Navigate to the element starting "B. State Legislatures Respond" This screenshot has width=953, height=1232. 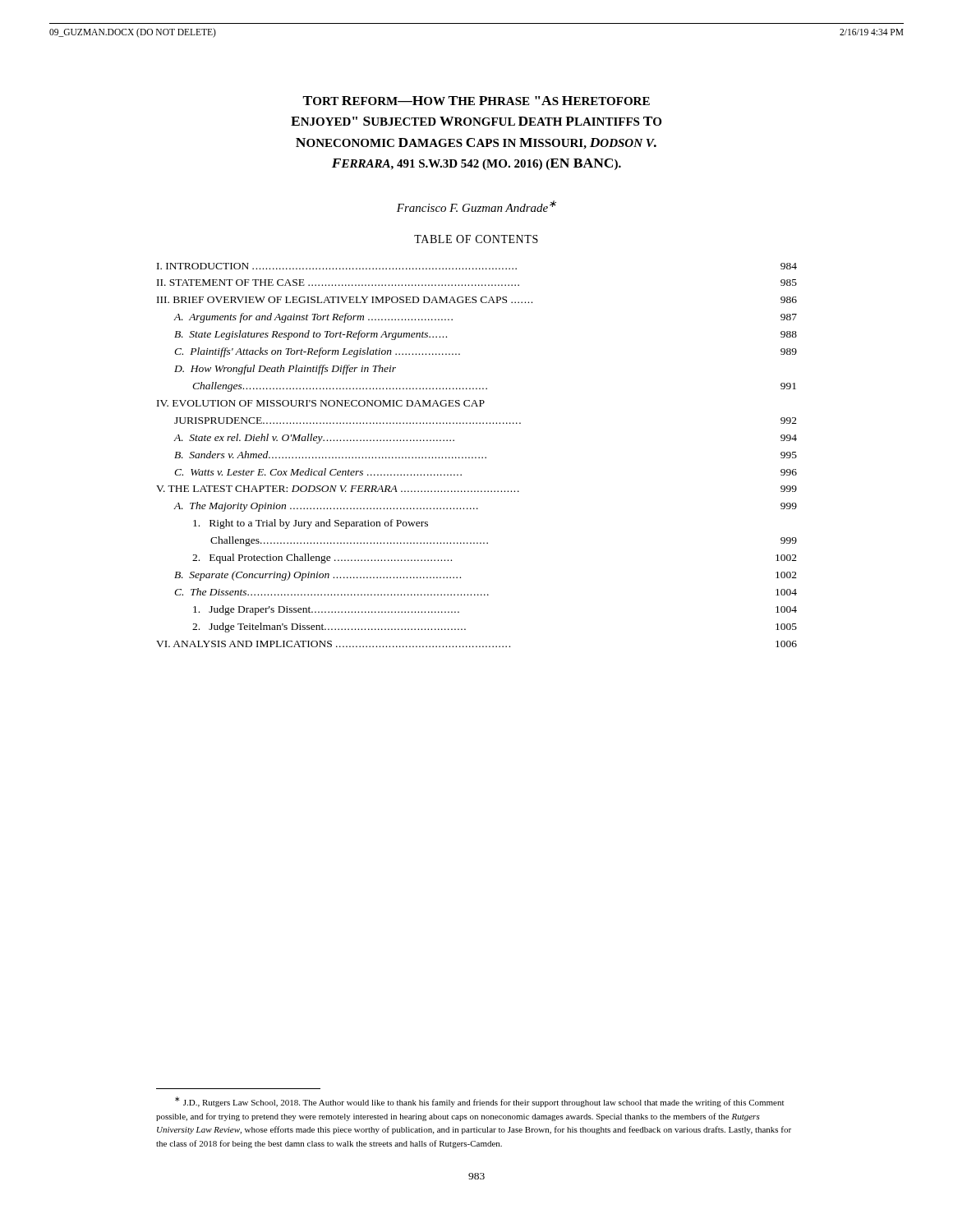304,335
